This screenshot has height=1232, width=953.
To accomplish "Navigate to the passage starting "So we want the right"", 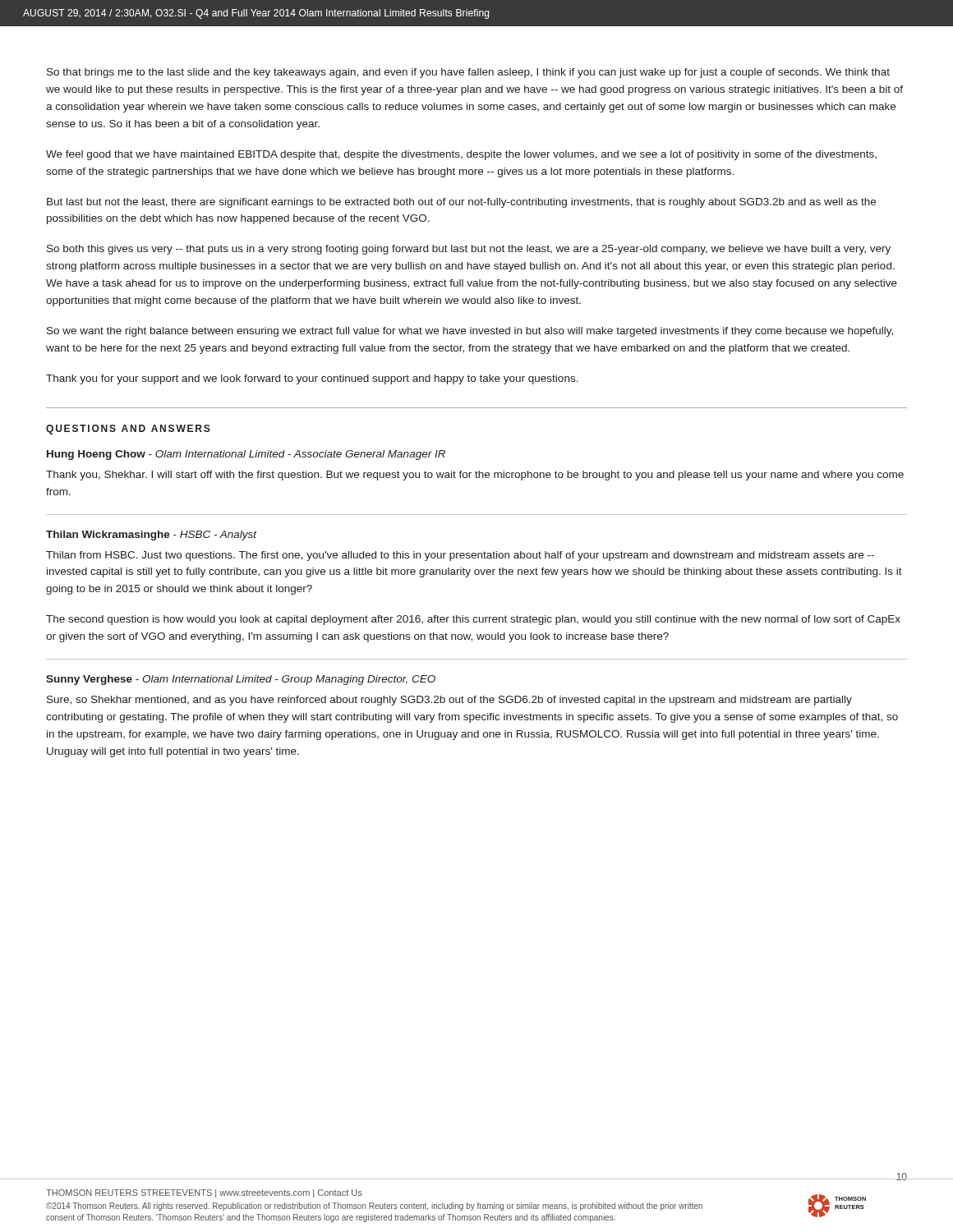I will (x=470, y=339).
